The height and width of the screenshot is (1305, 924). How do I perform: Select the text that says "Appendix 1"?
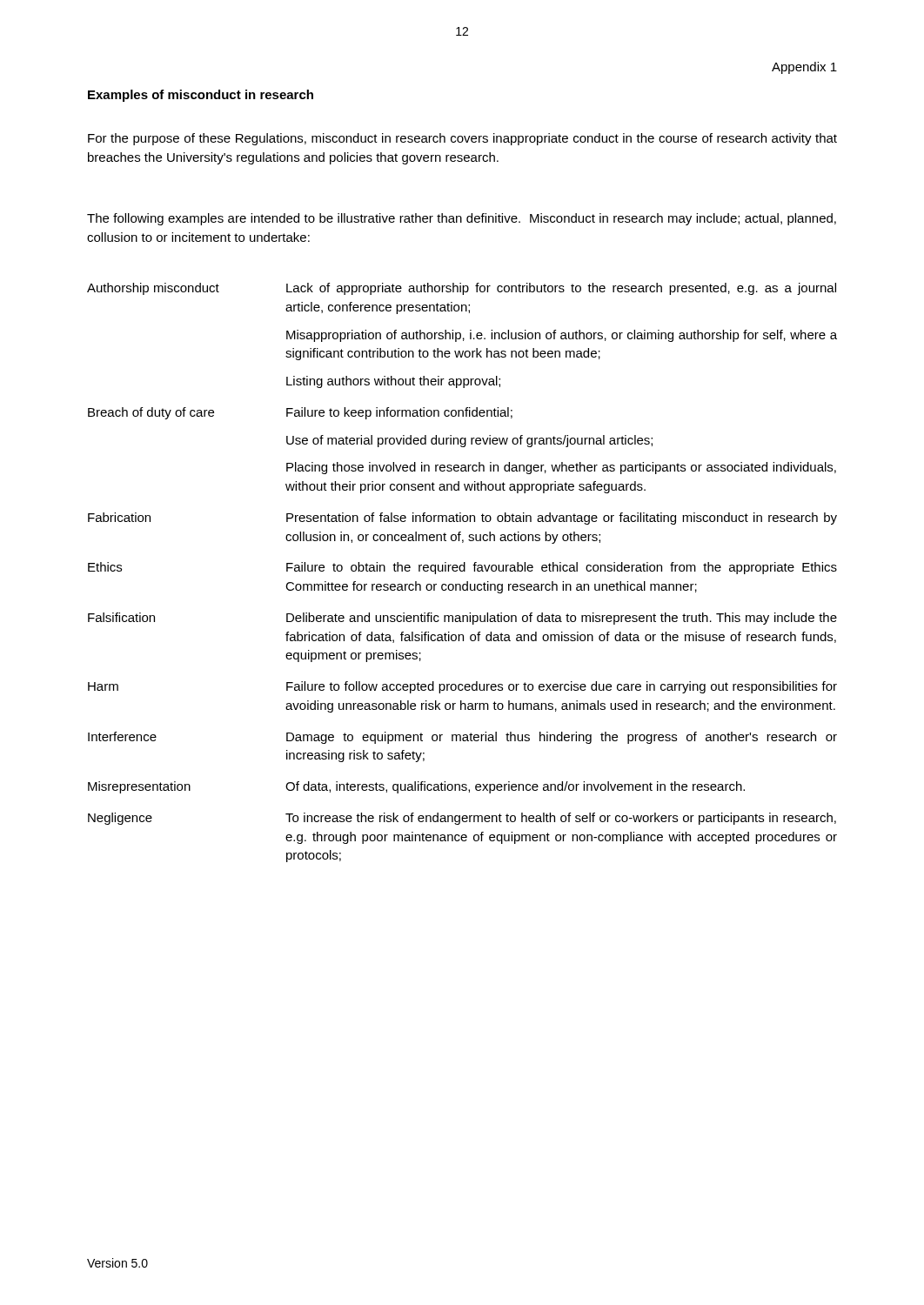click(x=804, y=67)
